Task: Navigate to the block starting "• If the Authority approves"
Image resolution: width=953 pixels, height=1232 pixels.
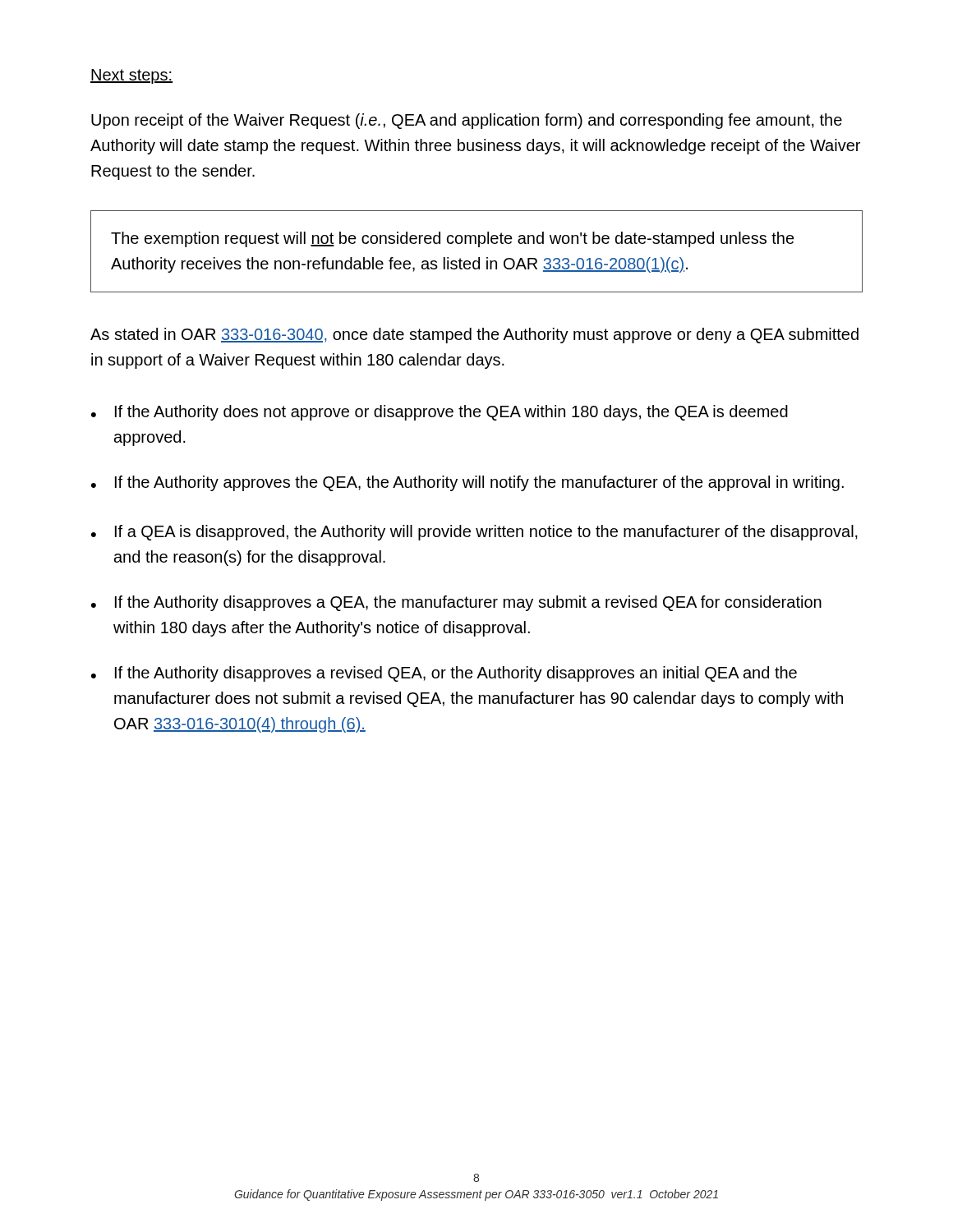Action: (x=476, y=485)
